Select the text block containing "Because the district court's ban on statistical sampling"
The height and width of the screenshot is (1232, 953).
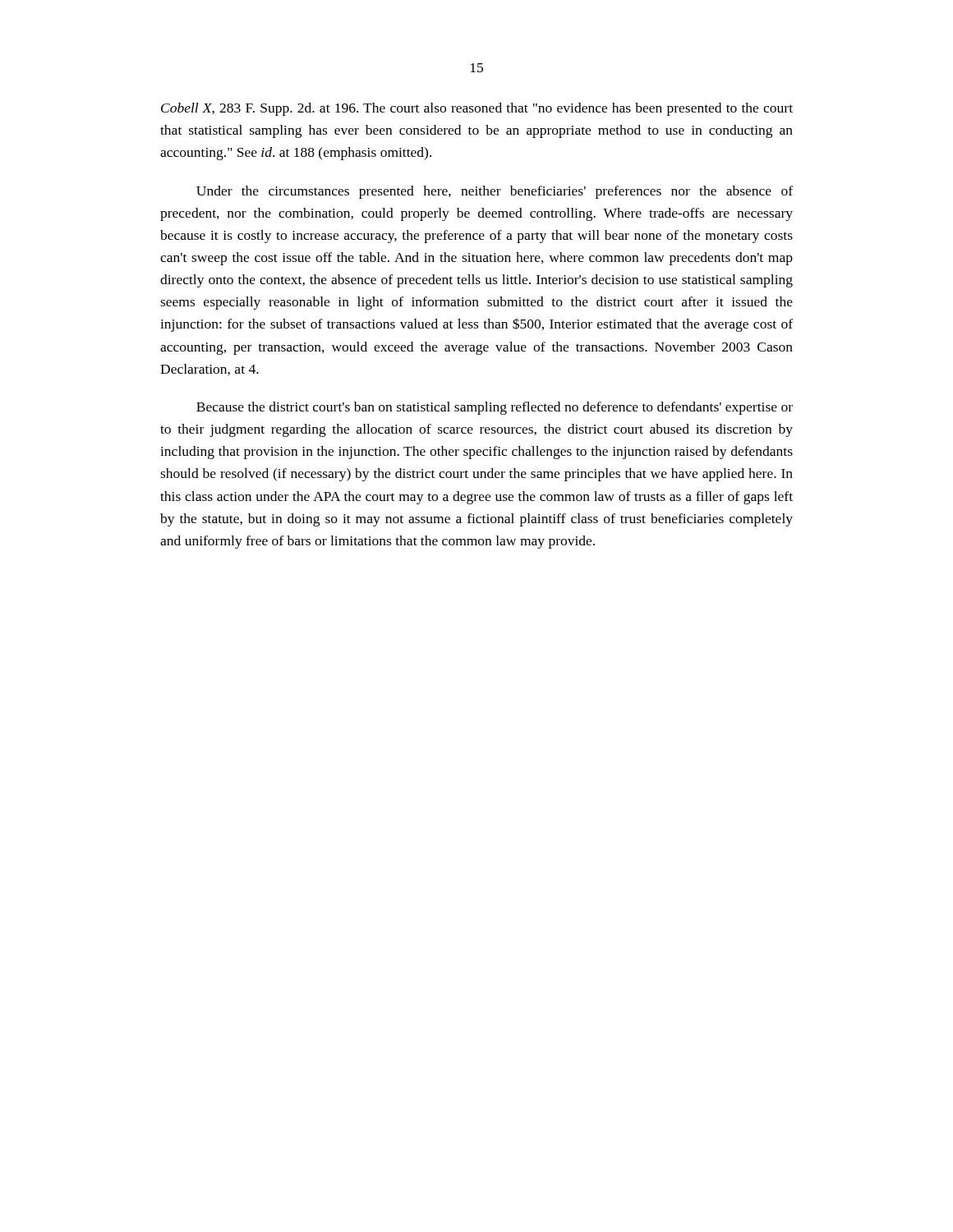tap(476, 473)
